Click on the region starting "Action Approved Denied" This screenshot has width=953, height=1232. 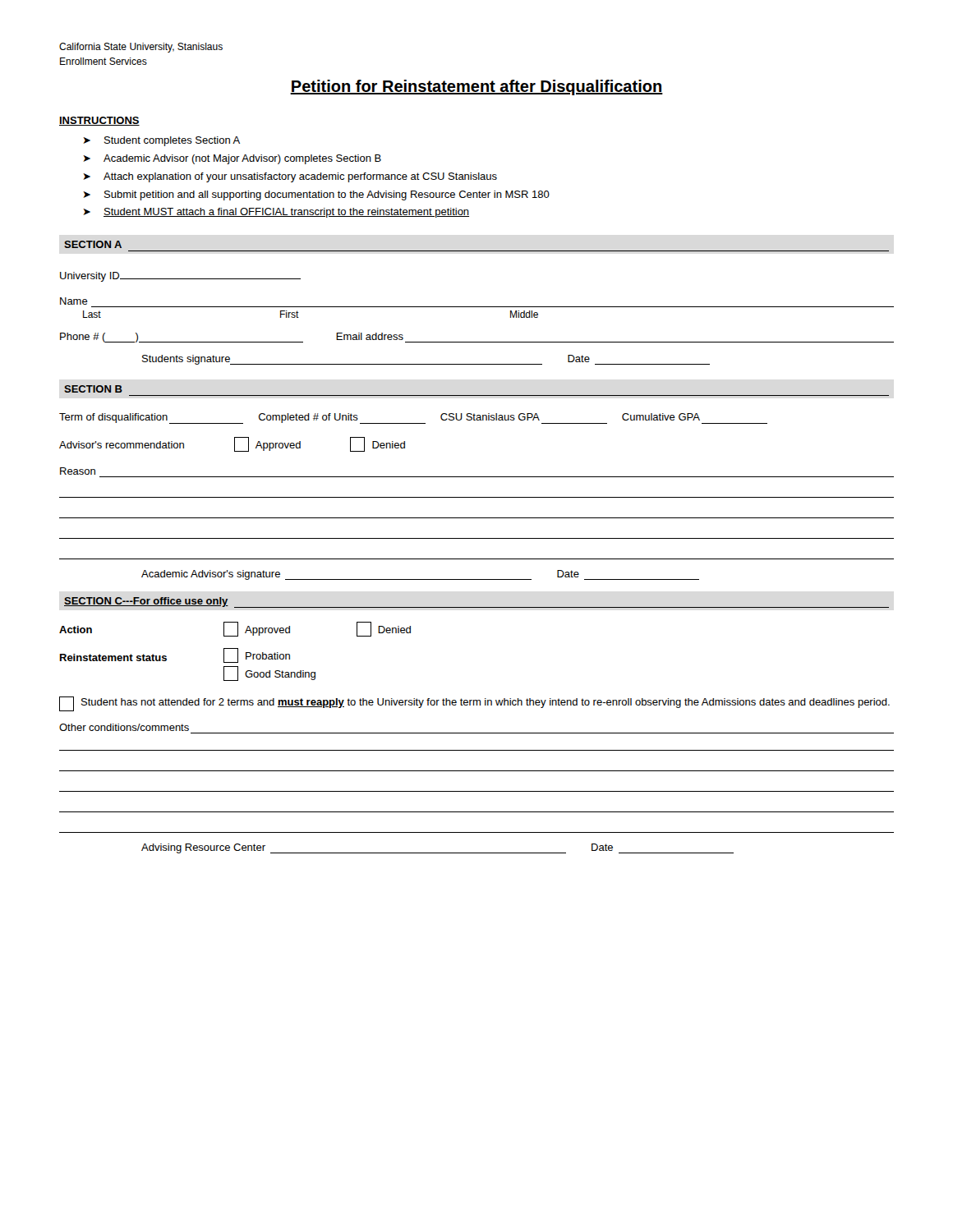tap(235, 629)
